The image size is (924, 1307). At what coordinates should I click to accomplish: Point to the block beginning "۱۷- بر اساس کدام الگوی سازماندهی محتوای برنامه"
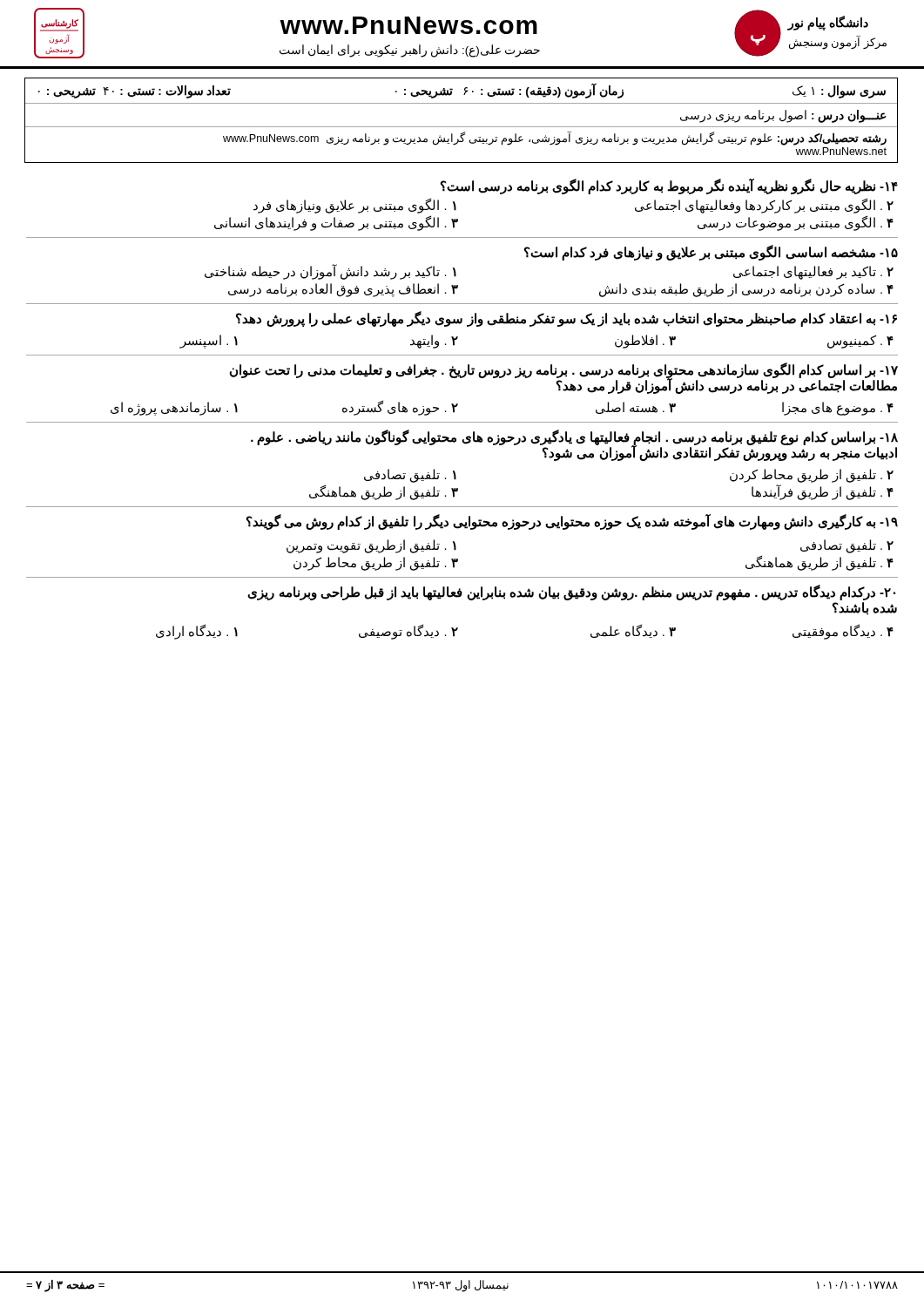pos(462,389)
